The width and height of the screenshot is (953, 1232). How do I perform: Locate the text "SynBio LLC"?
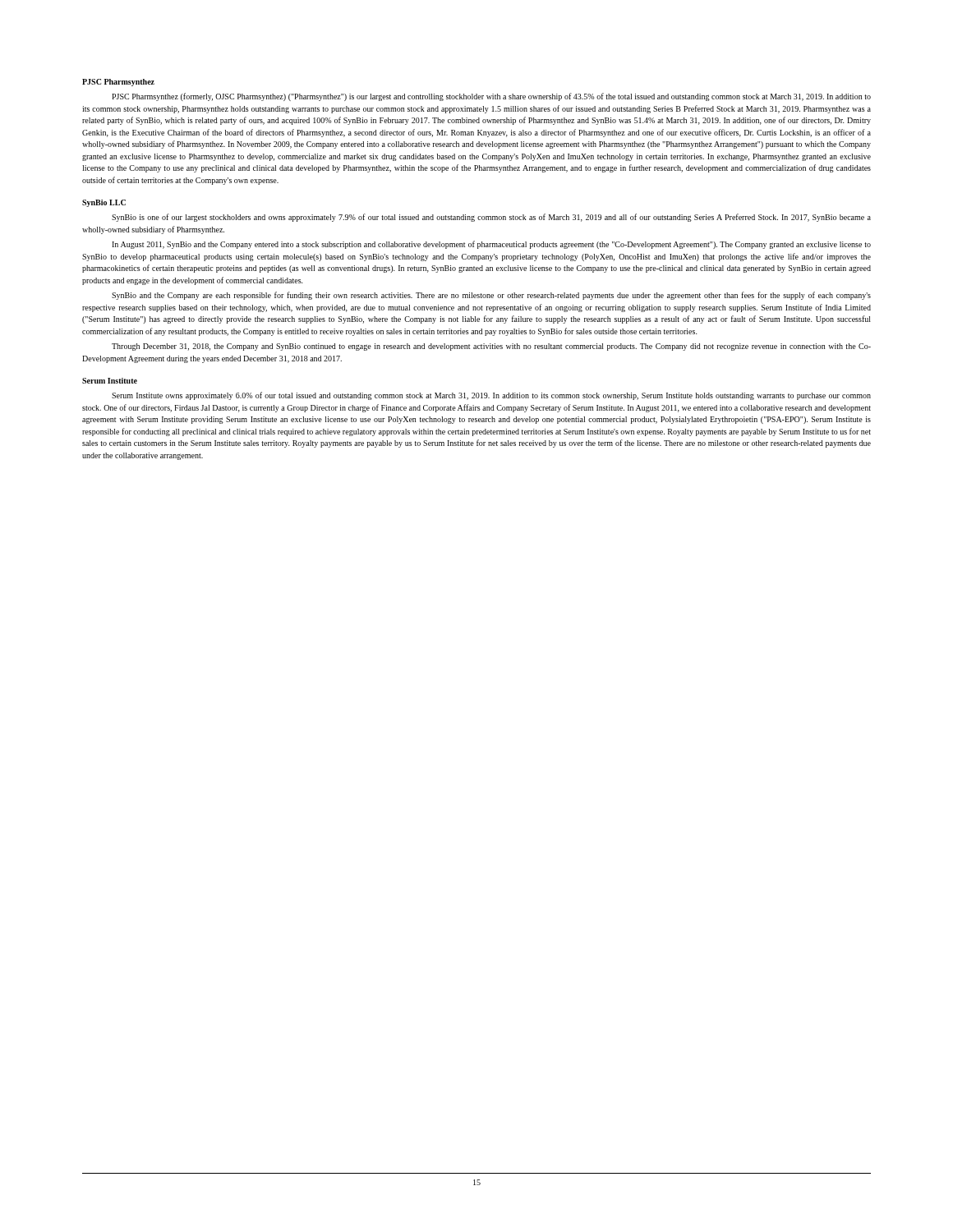click(104, 202)
